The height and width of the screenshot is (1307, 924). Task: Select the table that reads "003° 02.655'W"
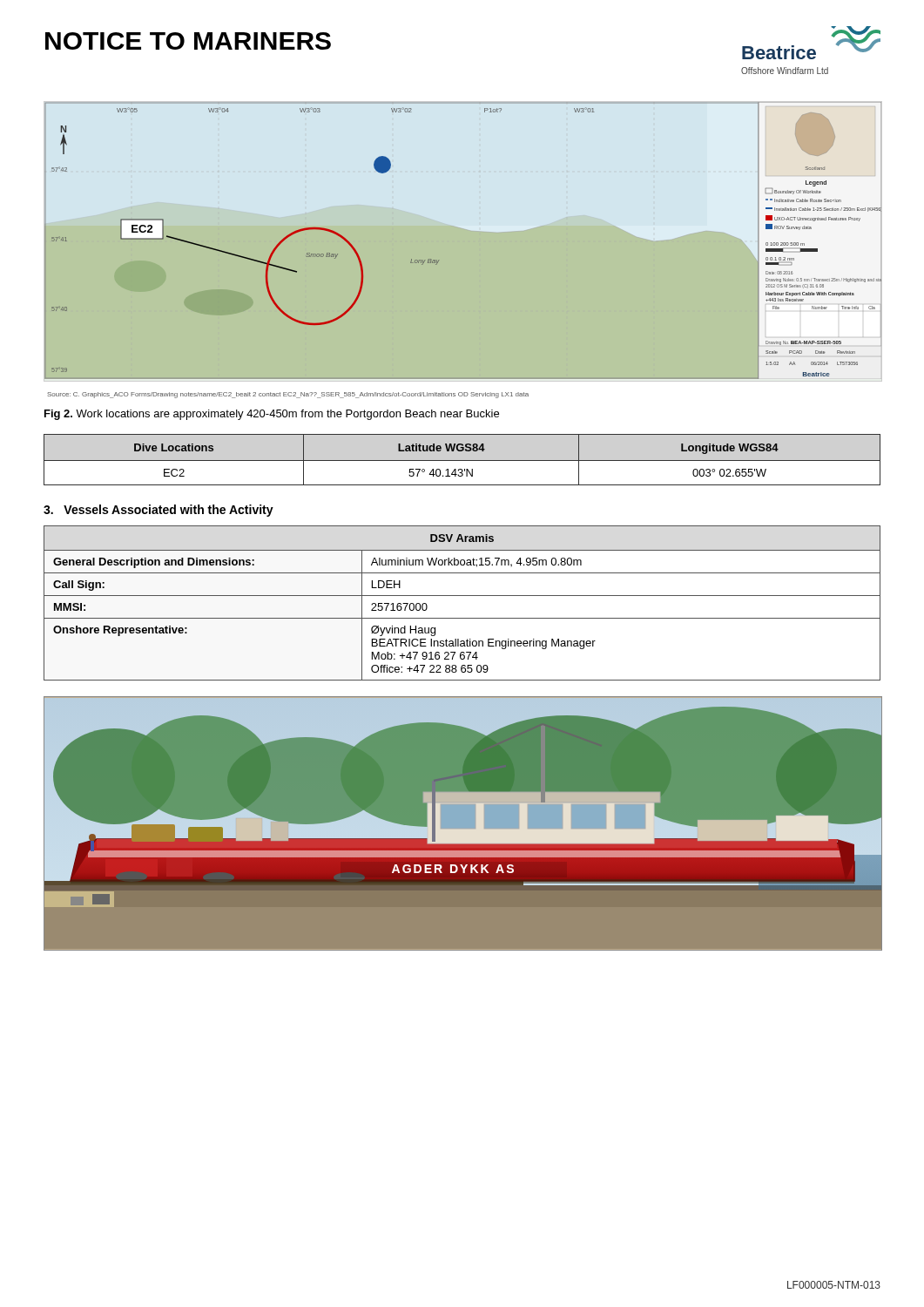[462, 460]
